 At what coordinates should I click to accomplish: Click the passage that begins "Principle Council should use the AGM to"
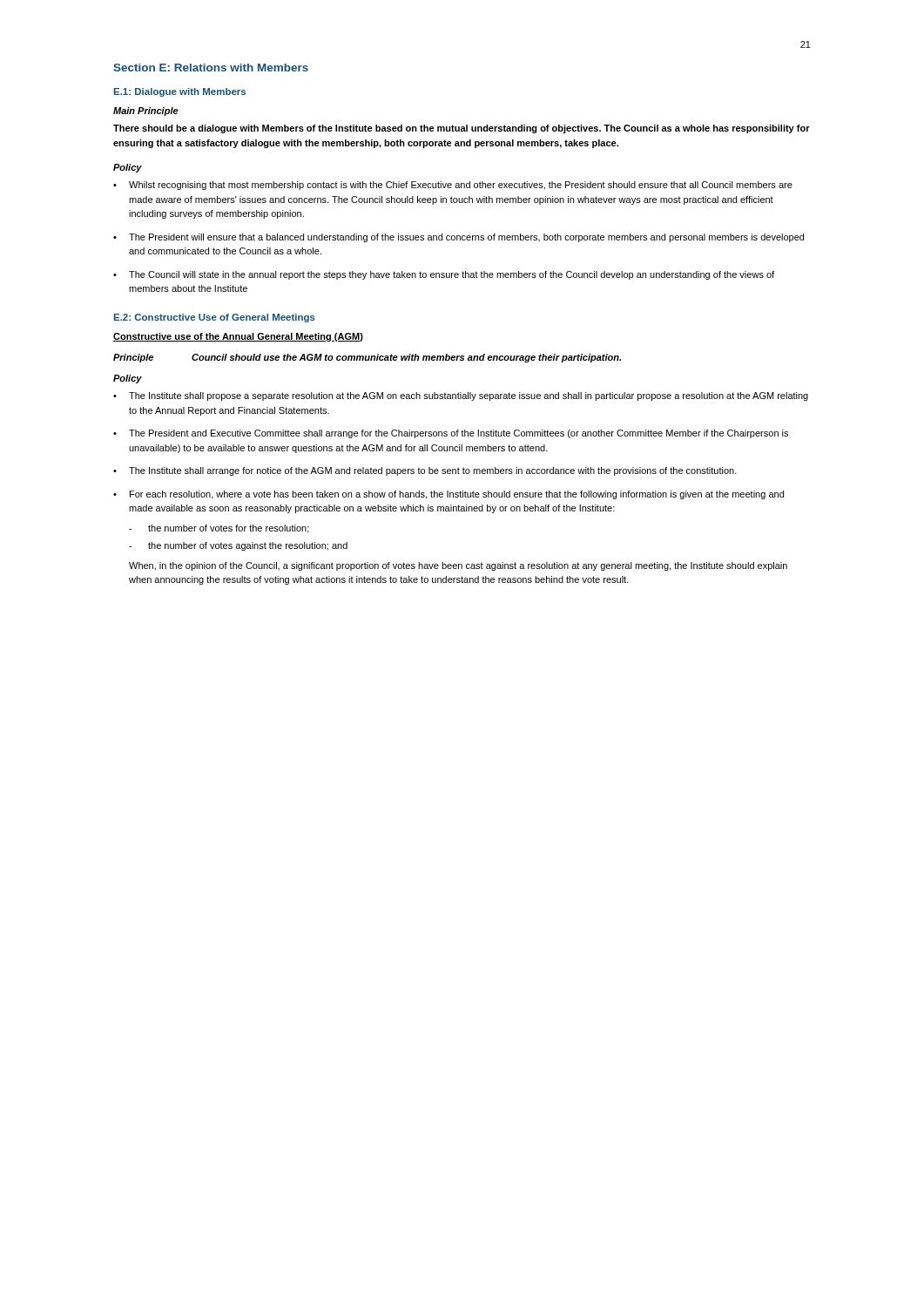462,357
